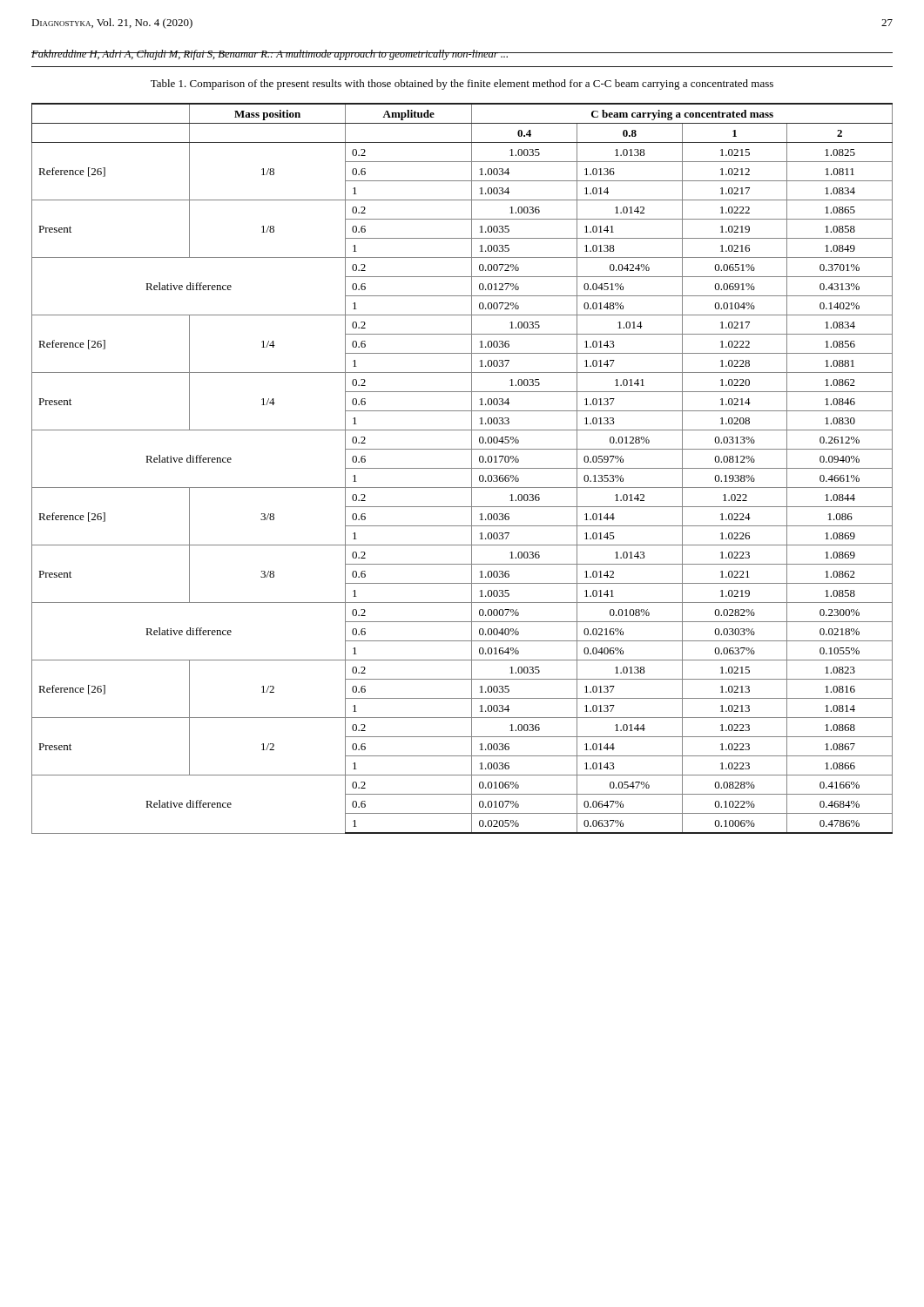Image resolution: width=924 pixels, height=1307 pixels.
Task: Find a table
Action: coord(462,468)
